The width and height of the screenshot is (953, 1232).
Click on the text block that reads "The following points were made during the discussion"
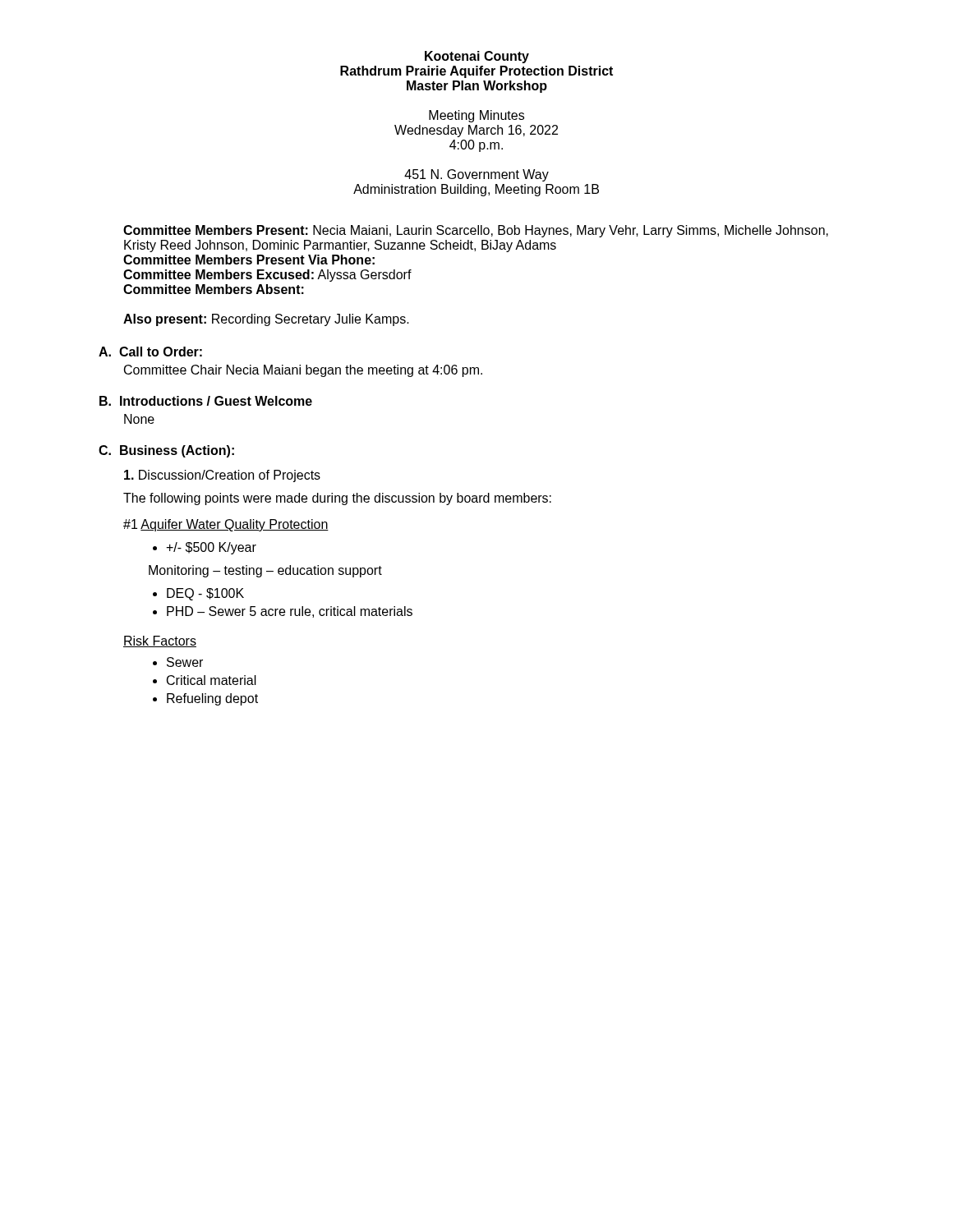click(x=338, y=498)
